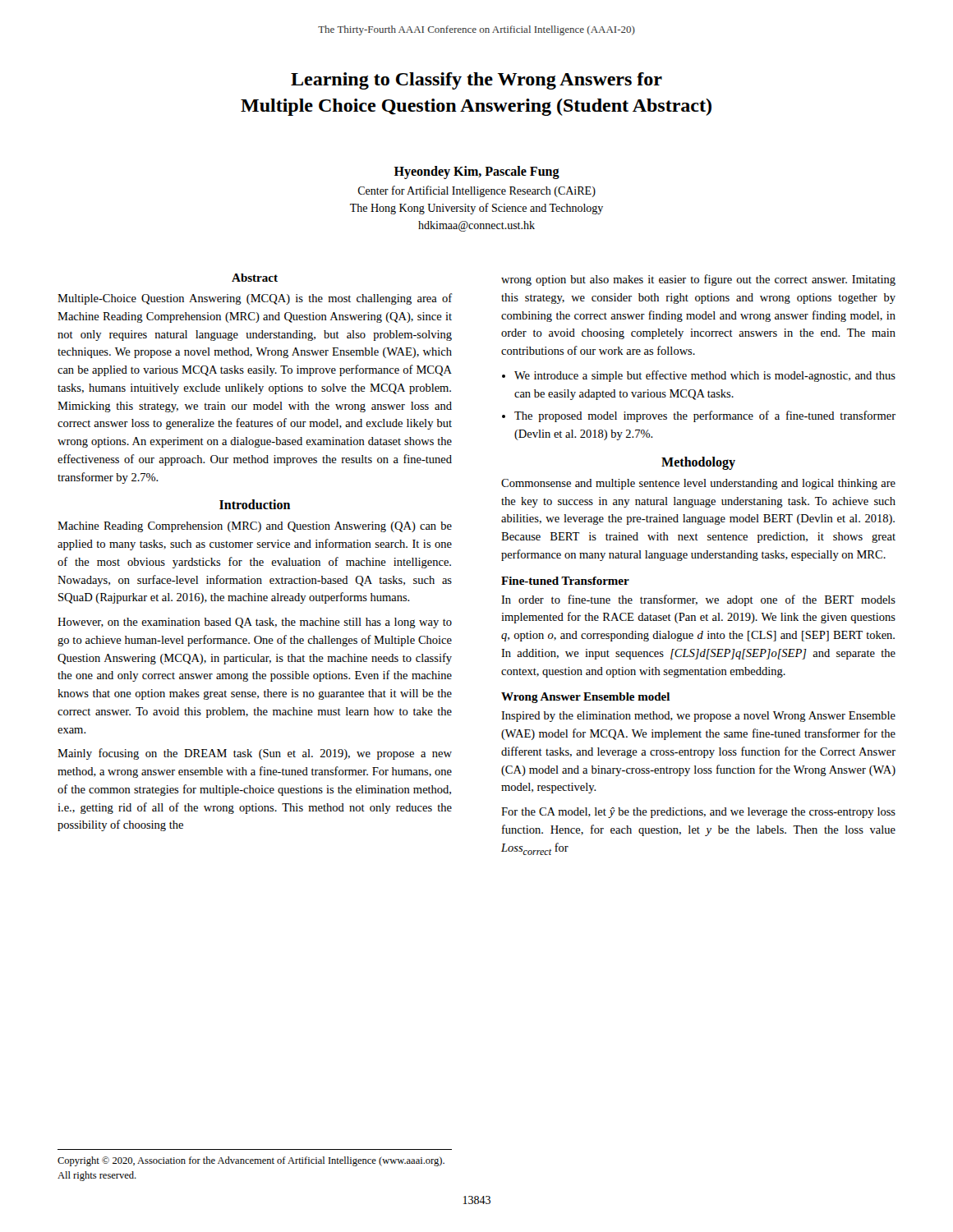Locate the text block with the text "Commonsense and multiple sentence level understanding and"

point(698,519)
